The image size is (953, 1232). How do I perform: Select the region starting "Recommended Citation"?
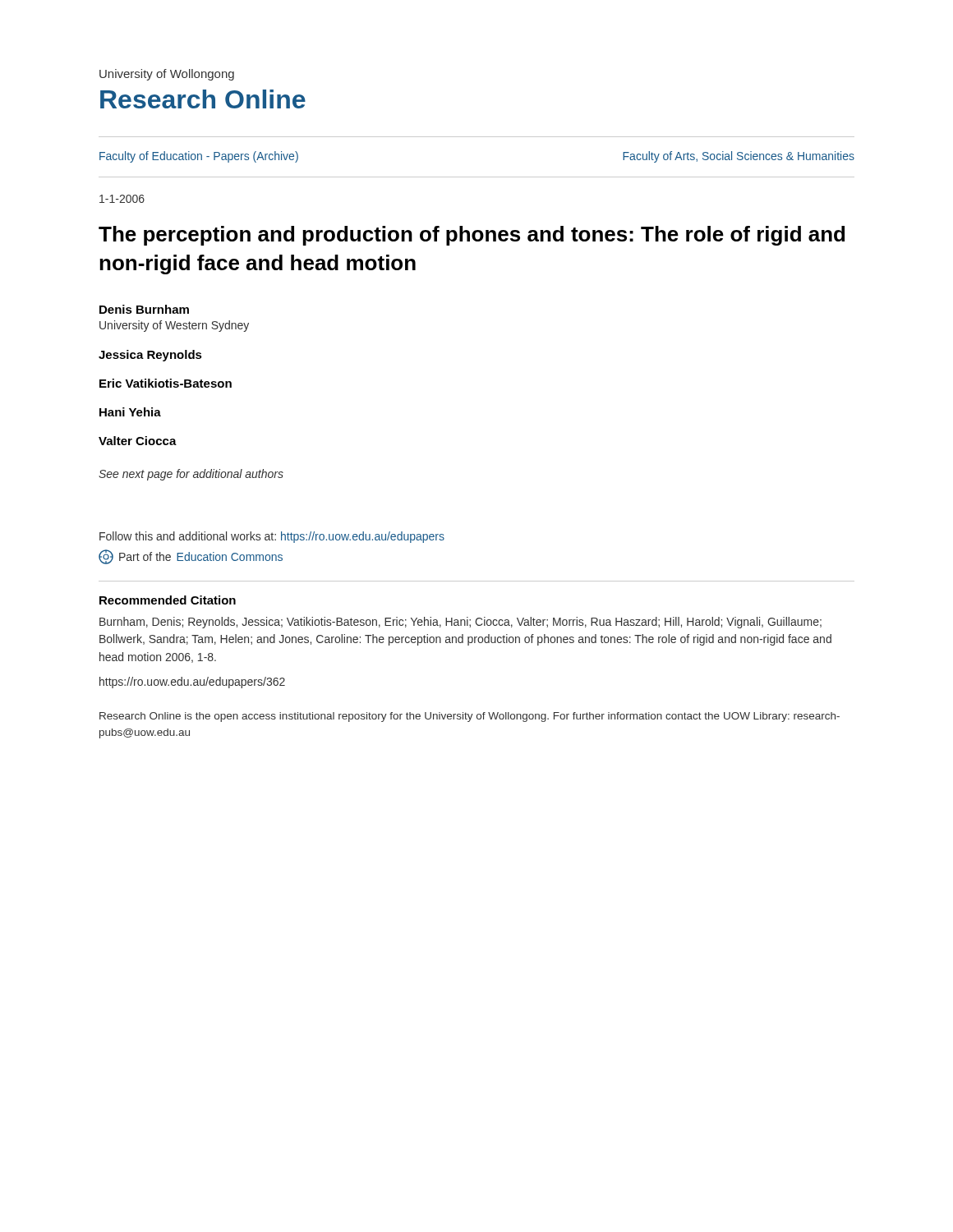coord(167,600)
